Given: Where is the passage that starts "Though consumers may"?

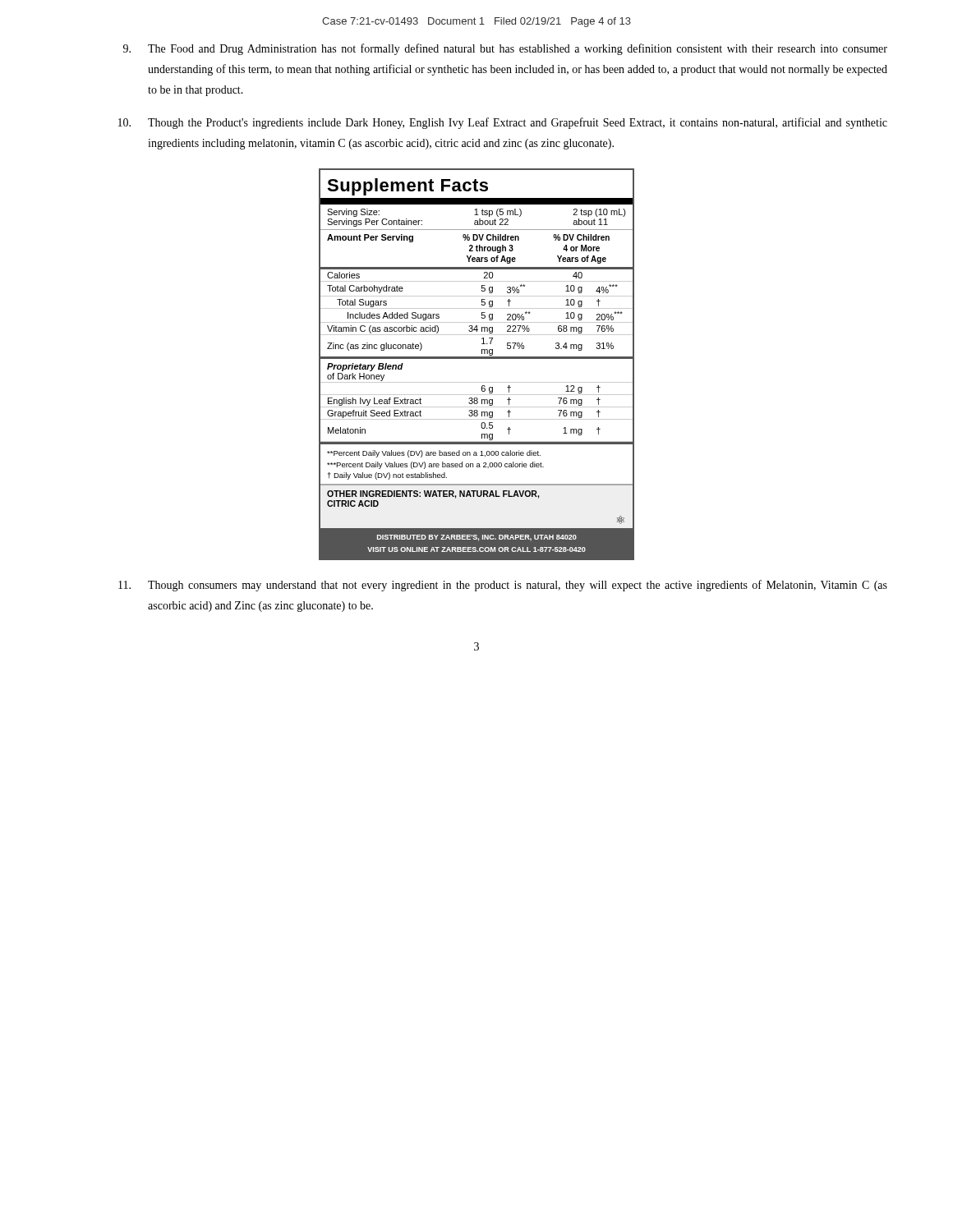Looking at the screenshot, I should (x=476, y=596).
